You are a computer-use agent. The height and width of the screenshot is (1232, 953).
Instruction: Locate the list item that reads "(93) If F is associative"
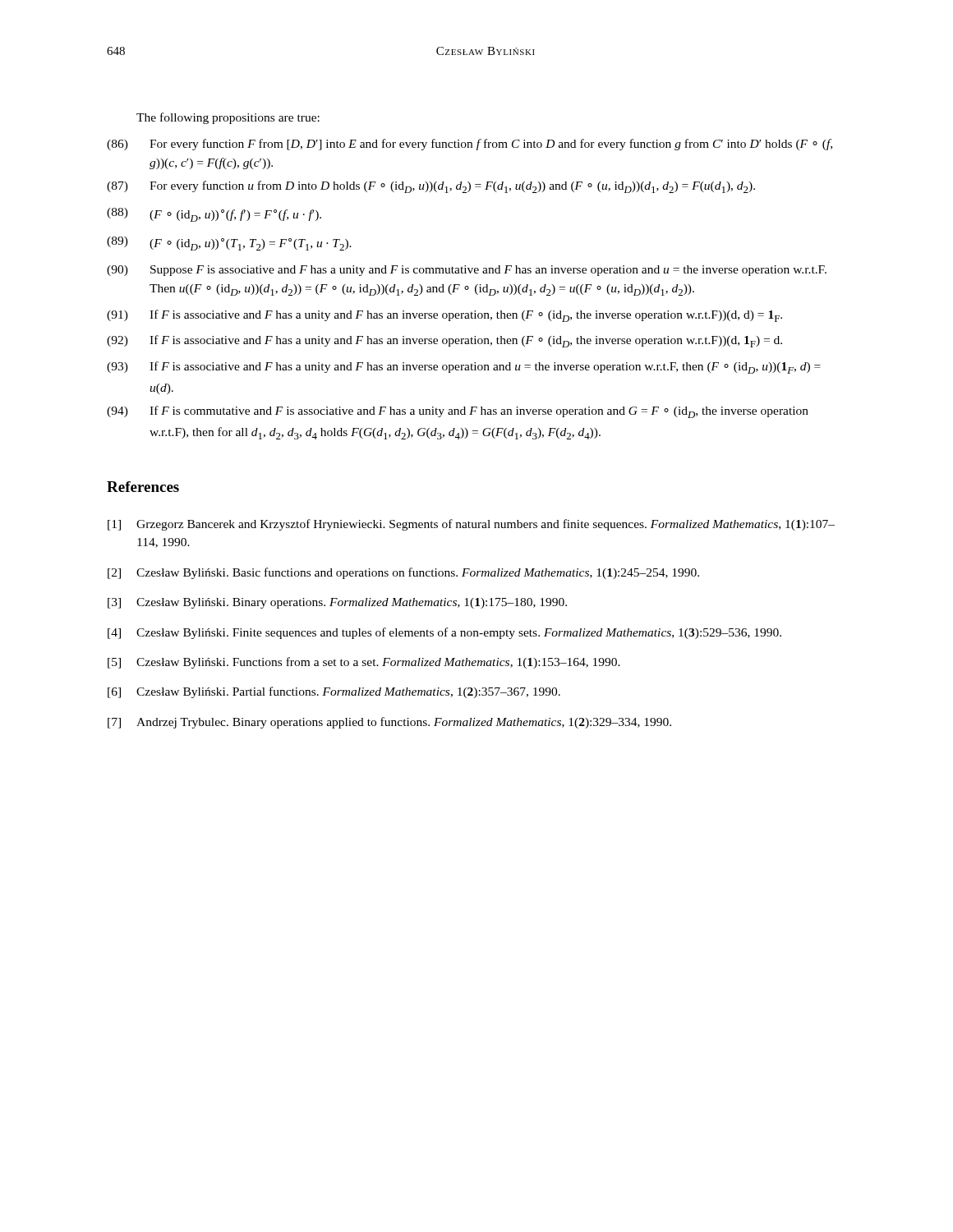coord(476,377)
